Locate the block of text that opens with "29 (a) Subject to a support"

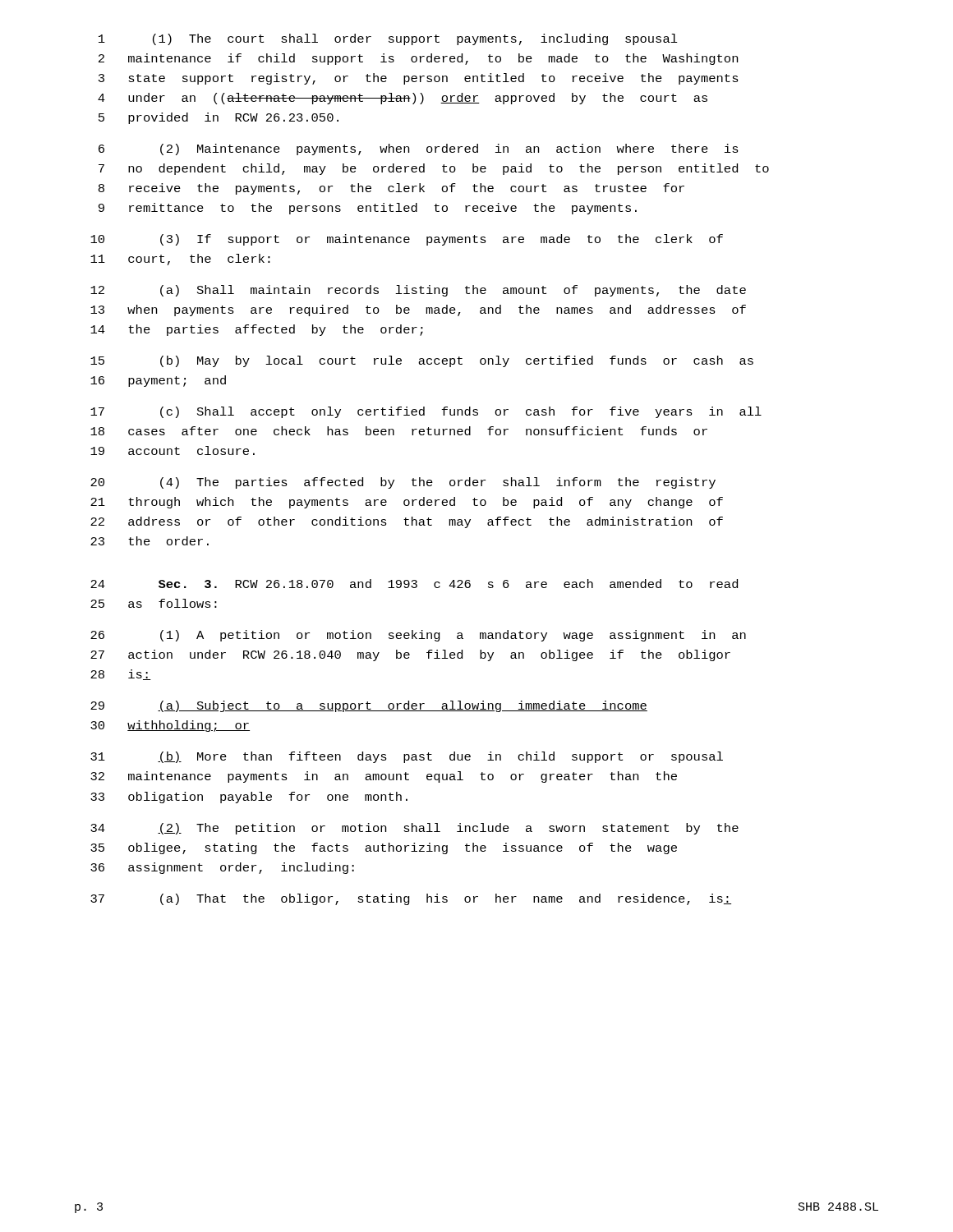(485, 717)
